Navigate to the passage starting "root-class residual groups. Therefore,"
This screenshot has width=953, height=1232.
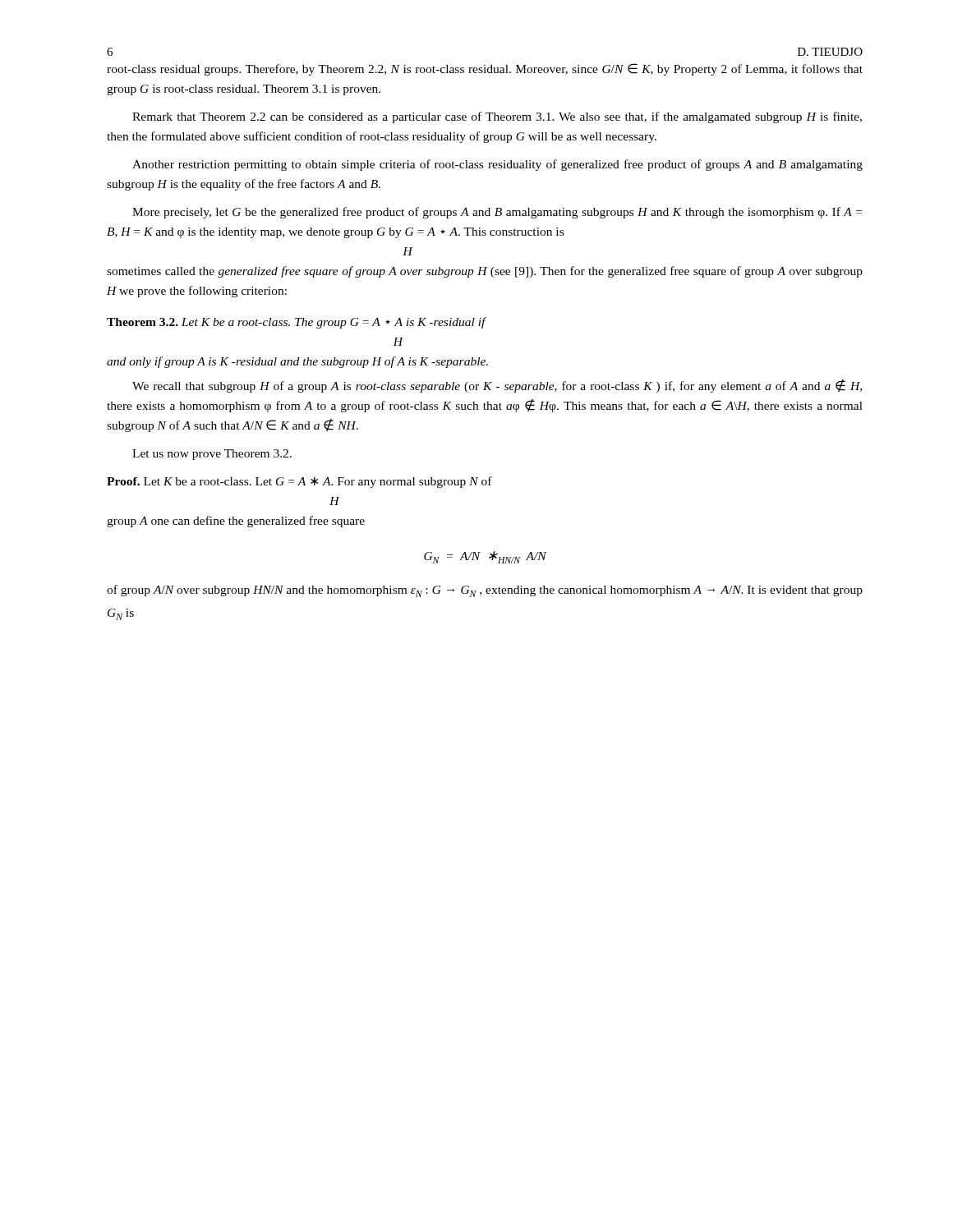(x=485, y=79)
